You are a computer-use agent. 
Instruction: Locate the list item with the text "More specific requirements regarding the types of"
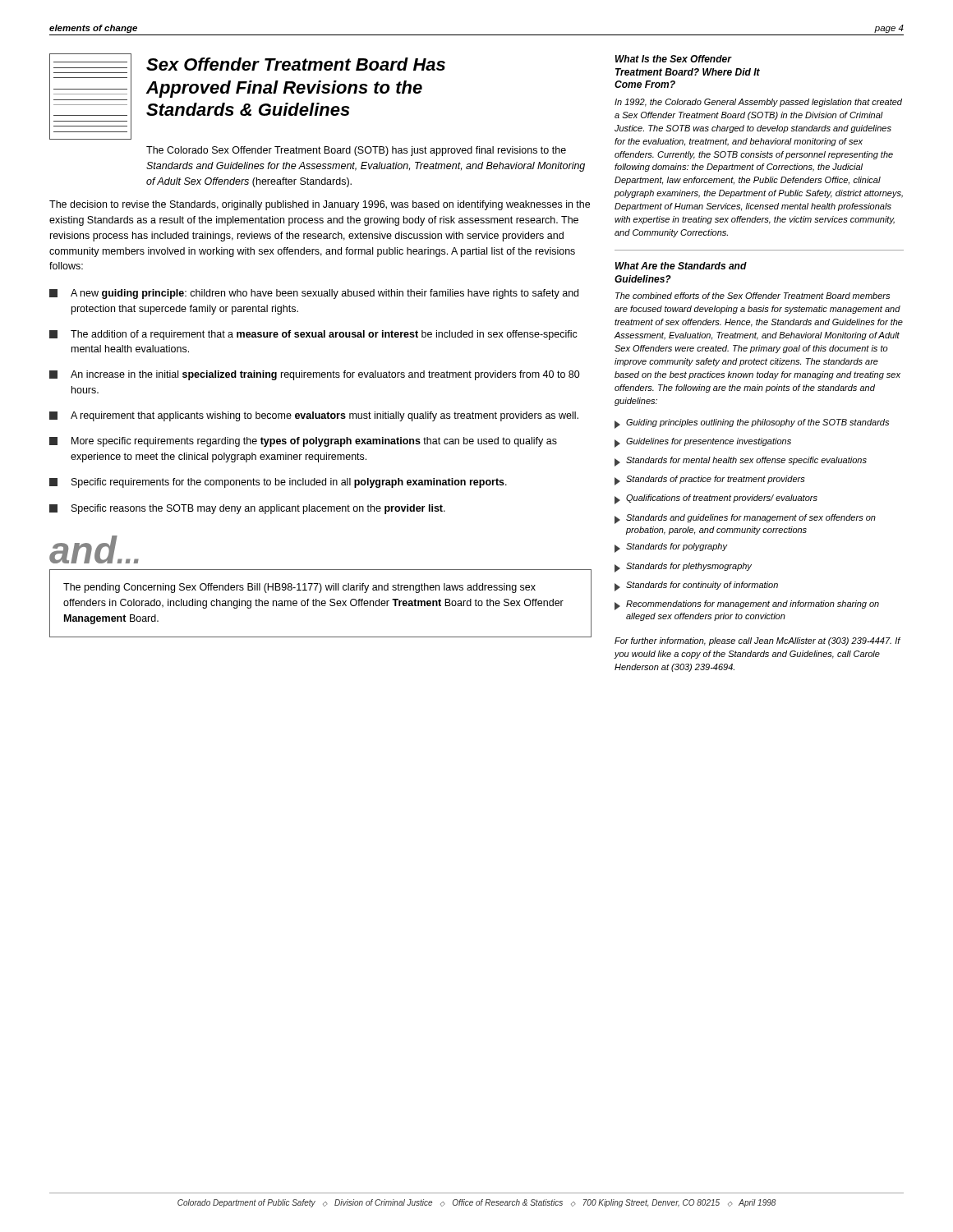coord(320,449)
